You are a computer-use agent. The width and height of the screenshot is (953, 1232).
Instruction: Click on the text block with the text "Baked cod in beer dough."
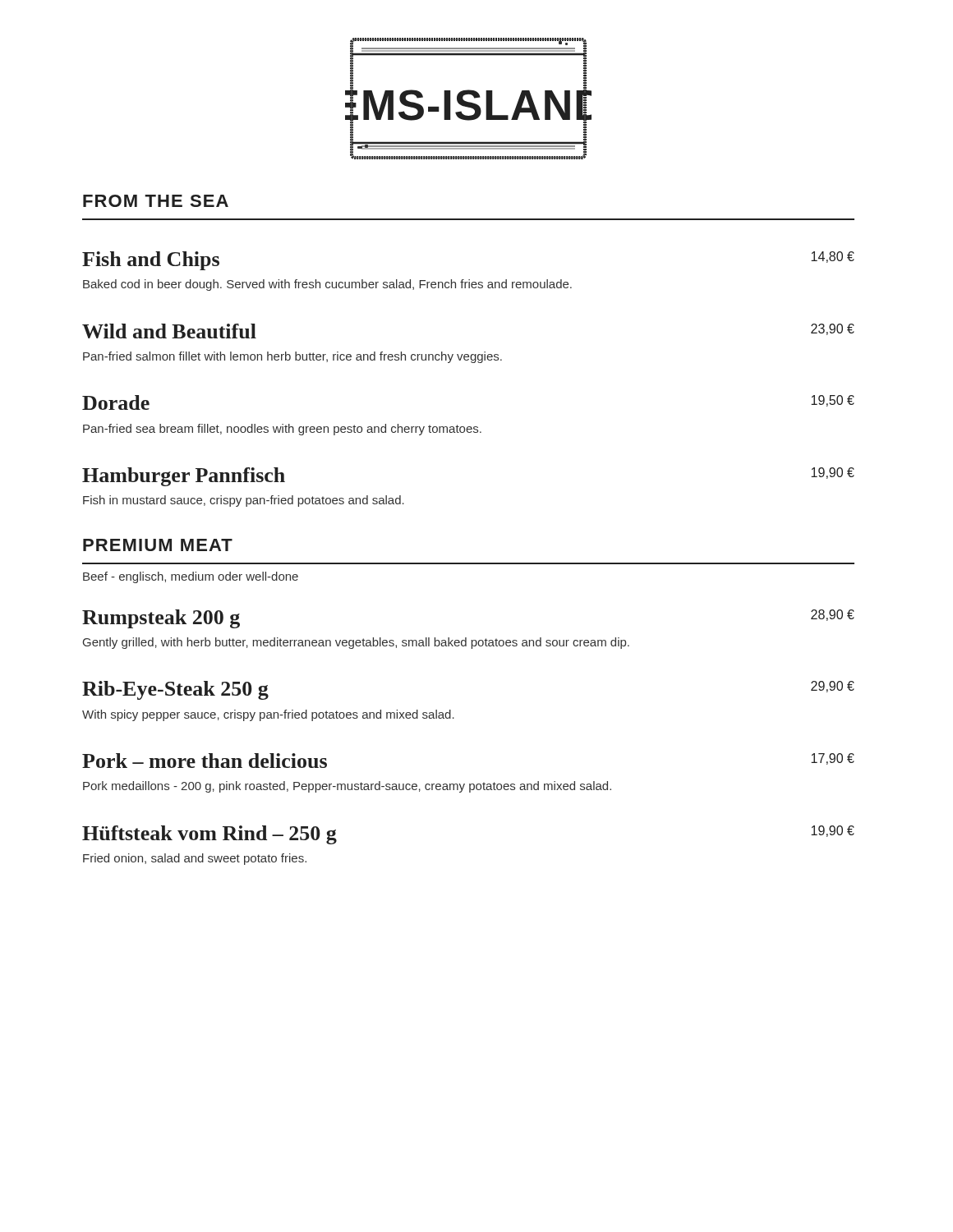(327, 284)
